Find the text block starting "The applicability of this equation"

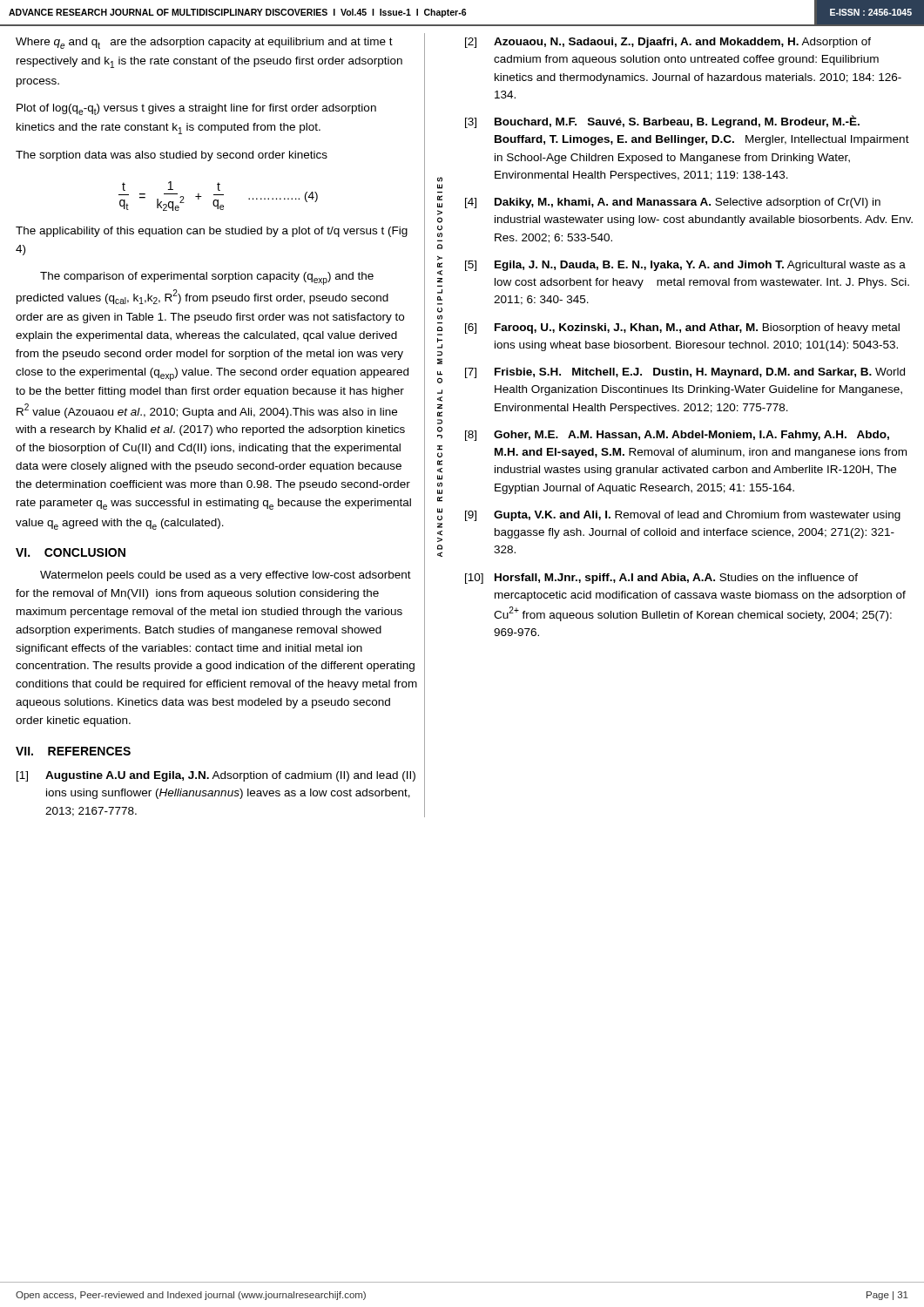212,239
